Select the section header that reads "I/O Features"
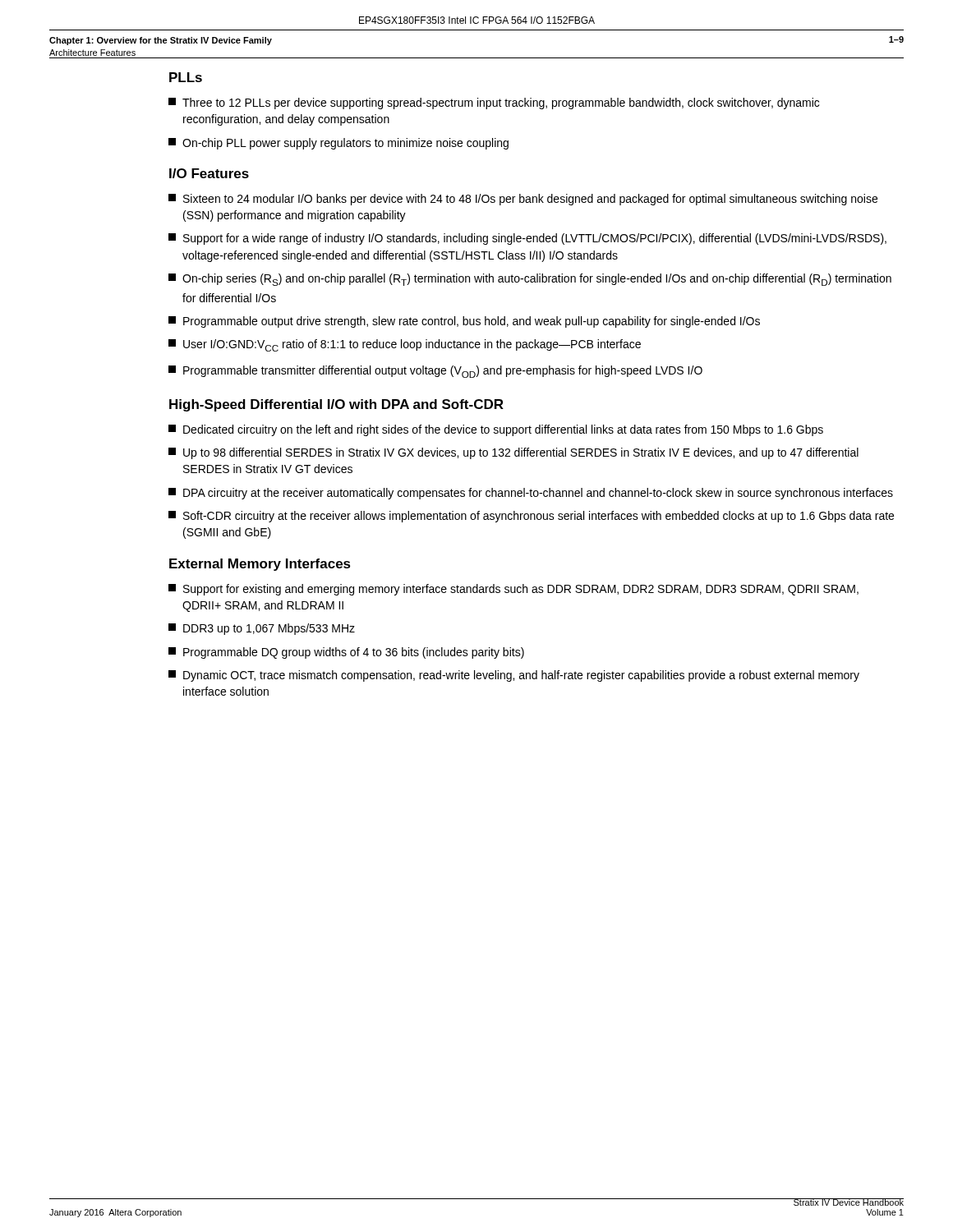953x1232 pixels. [209, 174]
